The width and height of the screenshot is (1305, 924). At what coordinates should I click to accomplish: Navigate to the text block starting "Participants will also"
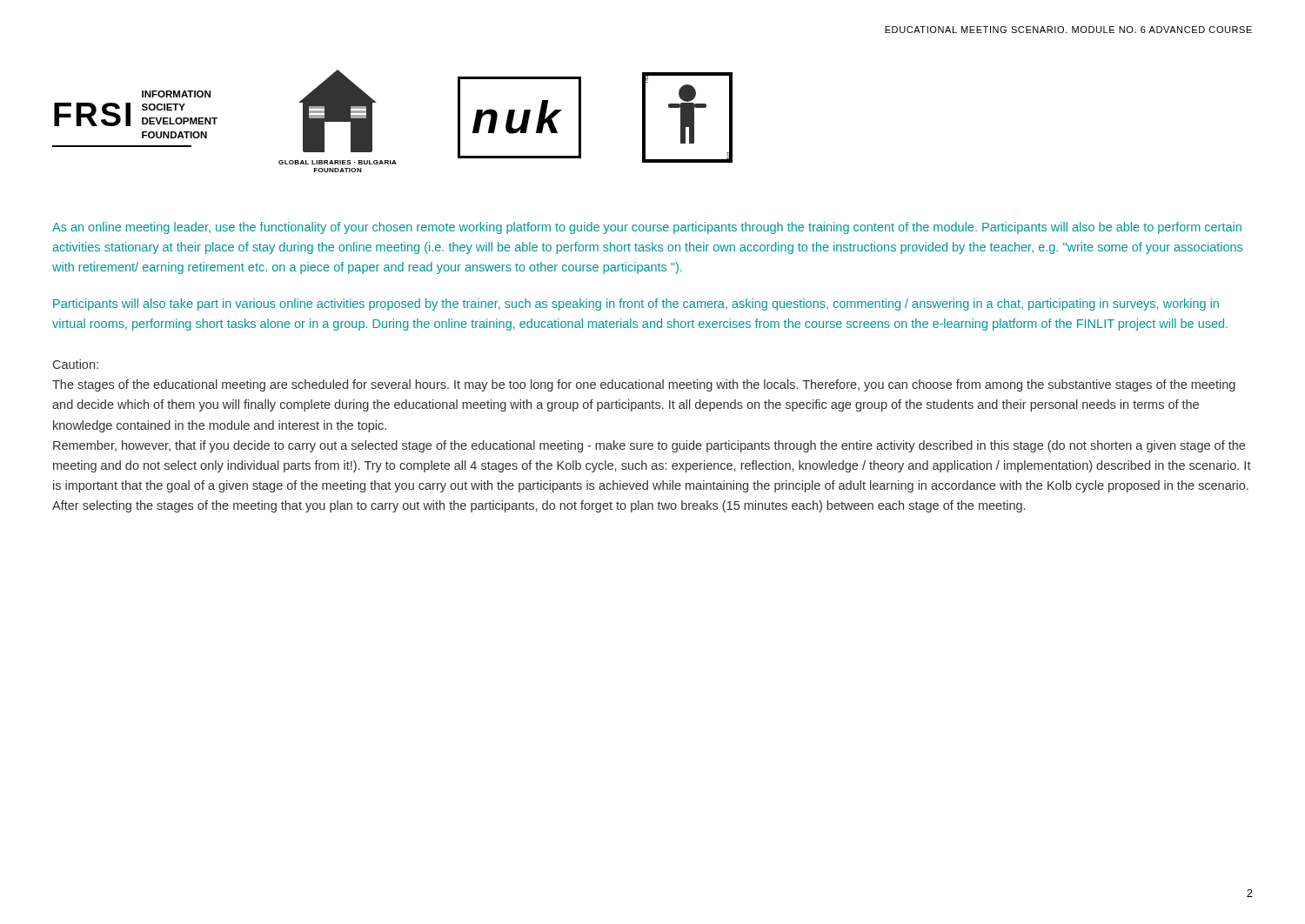pos(640,313)
